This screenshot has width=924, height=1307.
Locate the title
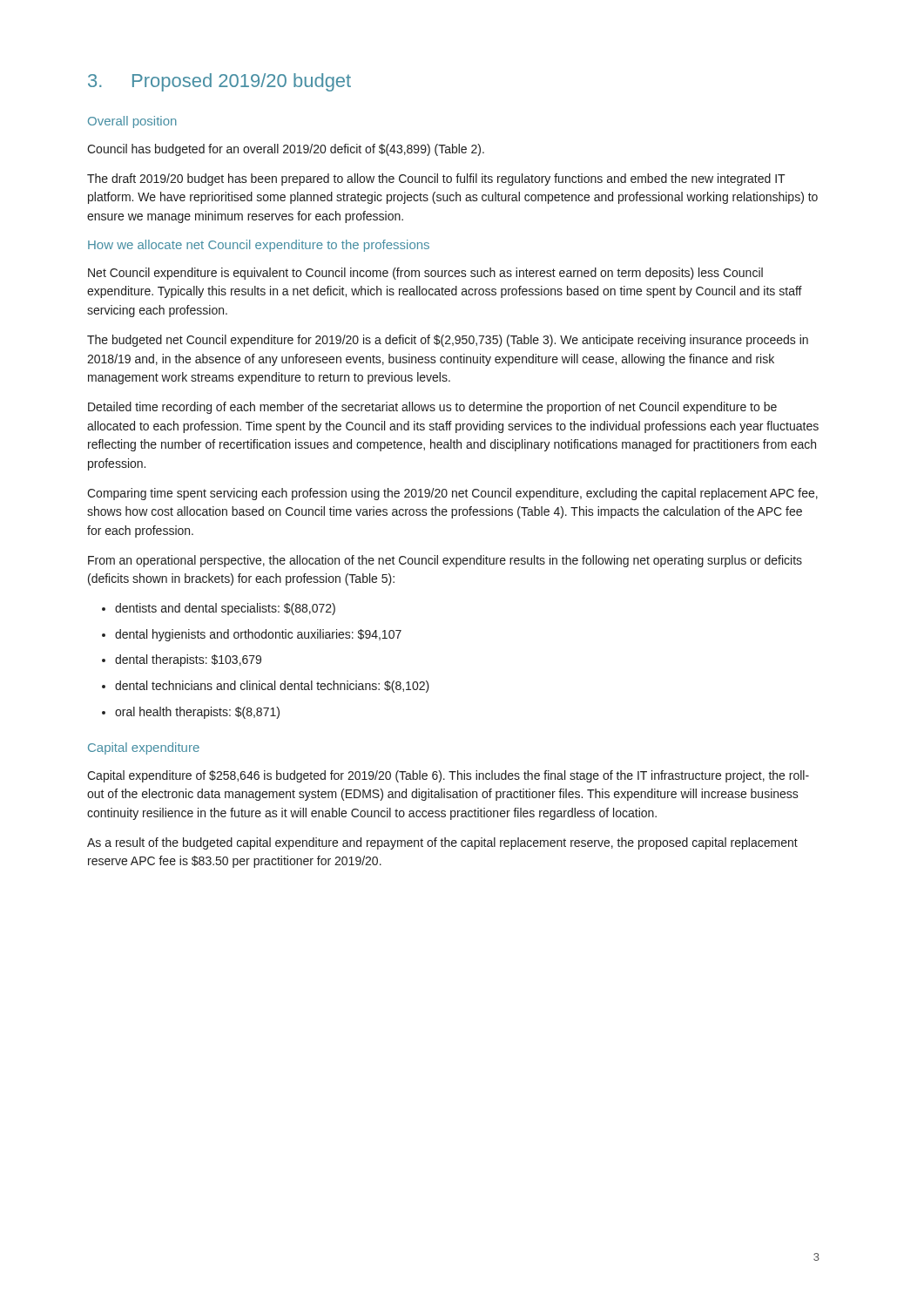(453, 81)
